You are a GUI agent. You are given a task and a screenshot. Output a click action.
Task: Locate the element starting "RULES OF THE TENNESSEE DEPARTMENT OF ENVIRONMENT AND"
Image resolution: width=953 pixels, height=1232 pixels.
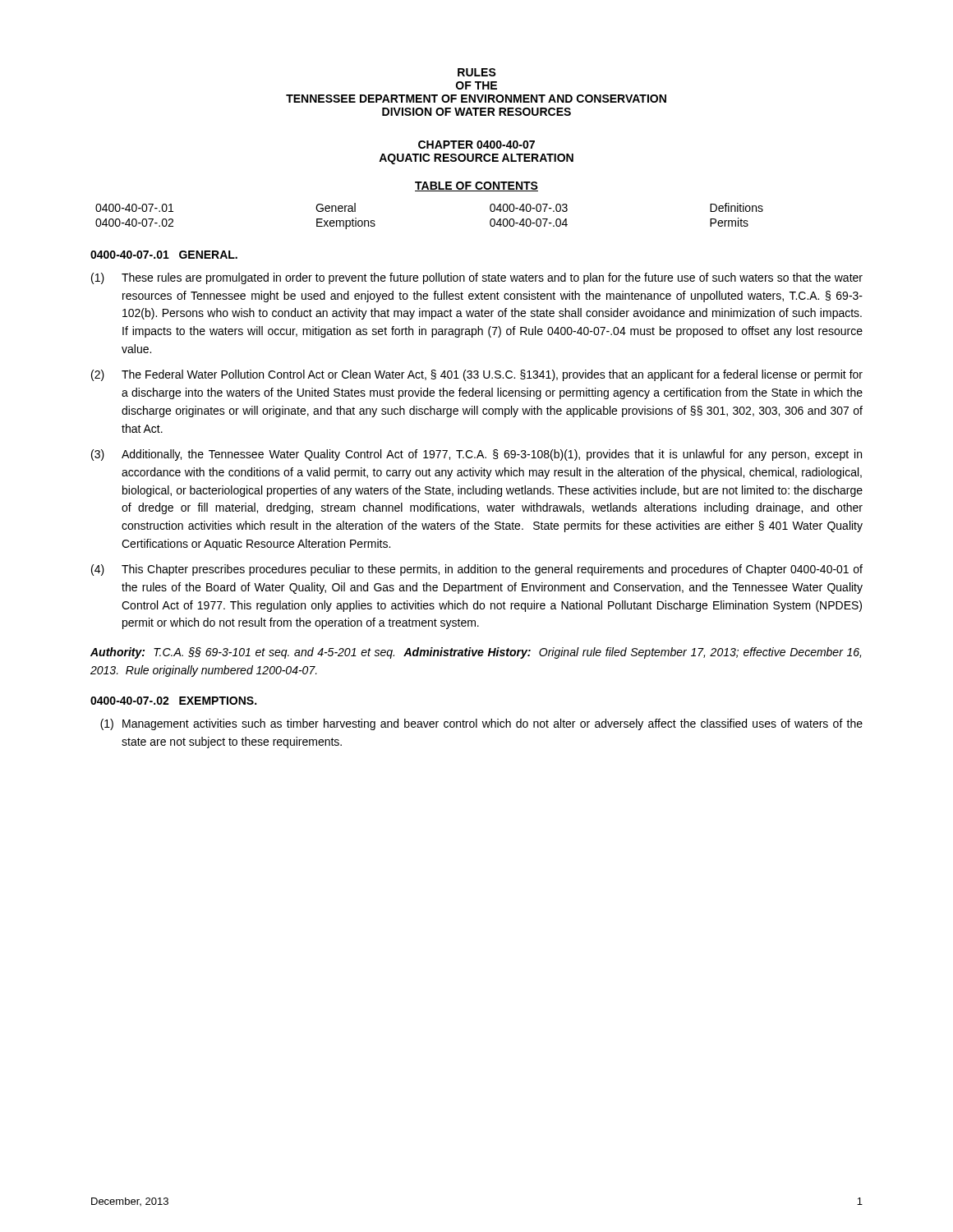point(476,92)
